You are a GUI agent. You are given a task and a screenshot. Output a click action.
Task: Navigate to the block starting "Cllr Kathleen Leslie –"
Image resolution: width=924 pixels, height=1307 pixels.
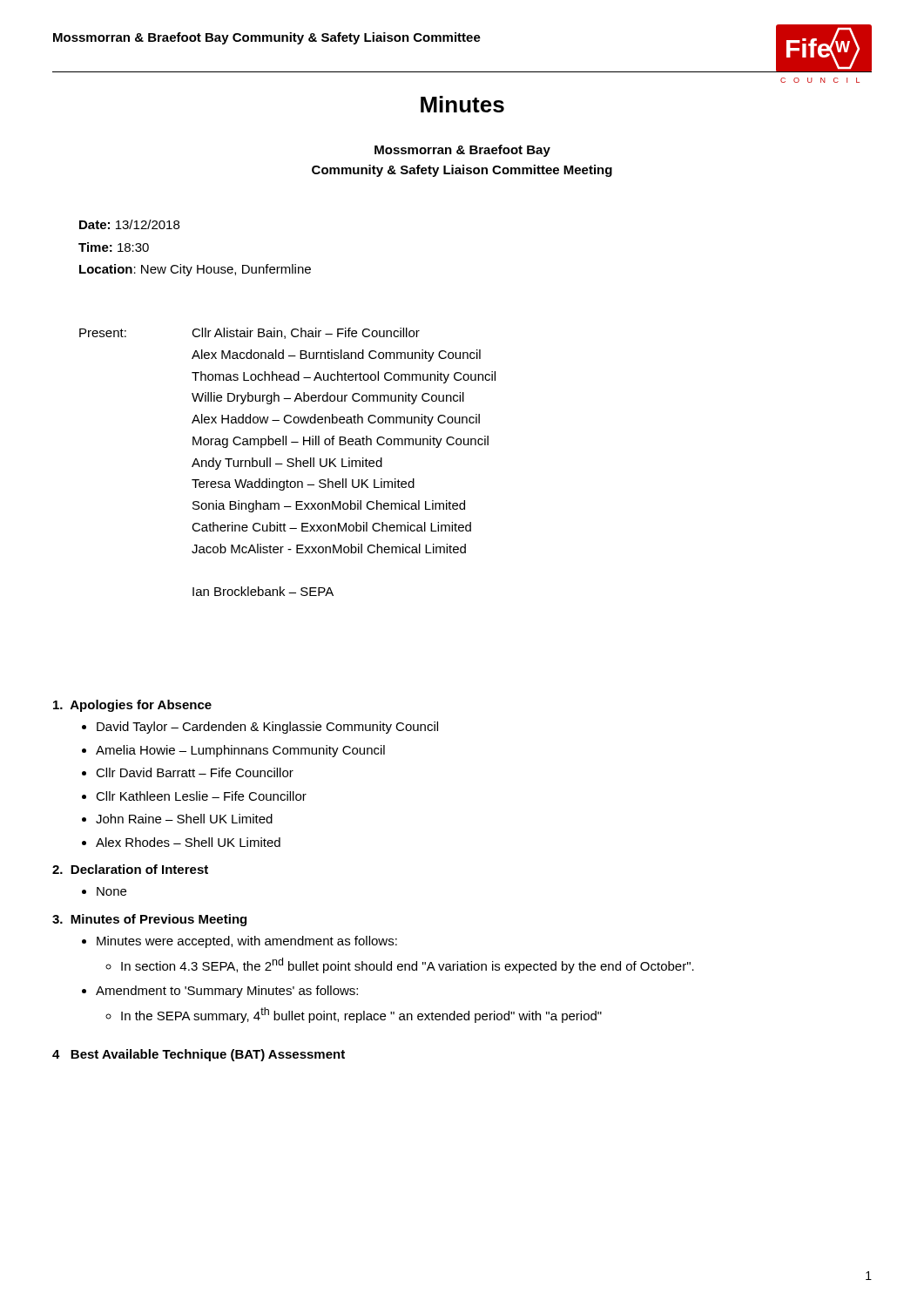[x=201, y=796]
